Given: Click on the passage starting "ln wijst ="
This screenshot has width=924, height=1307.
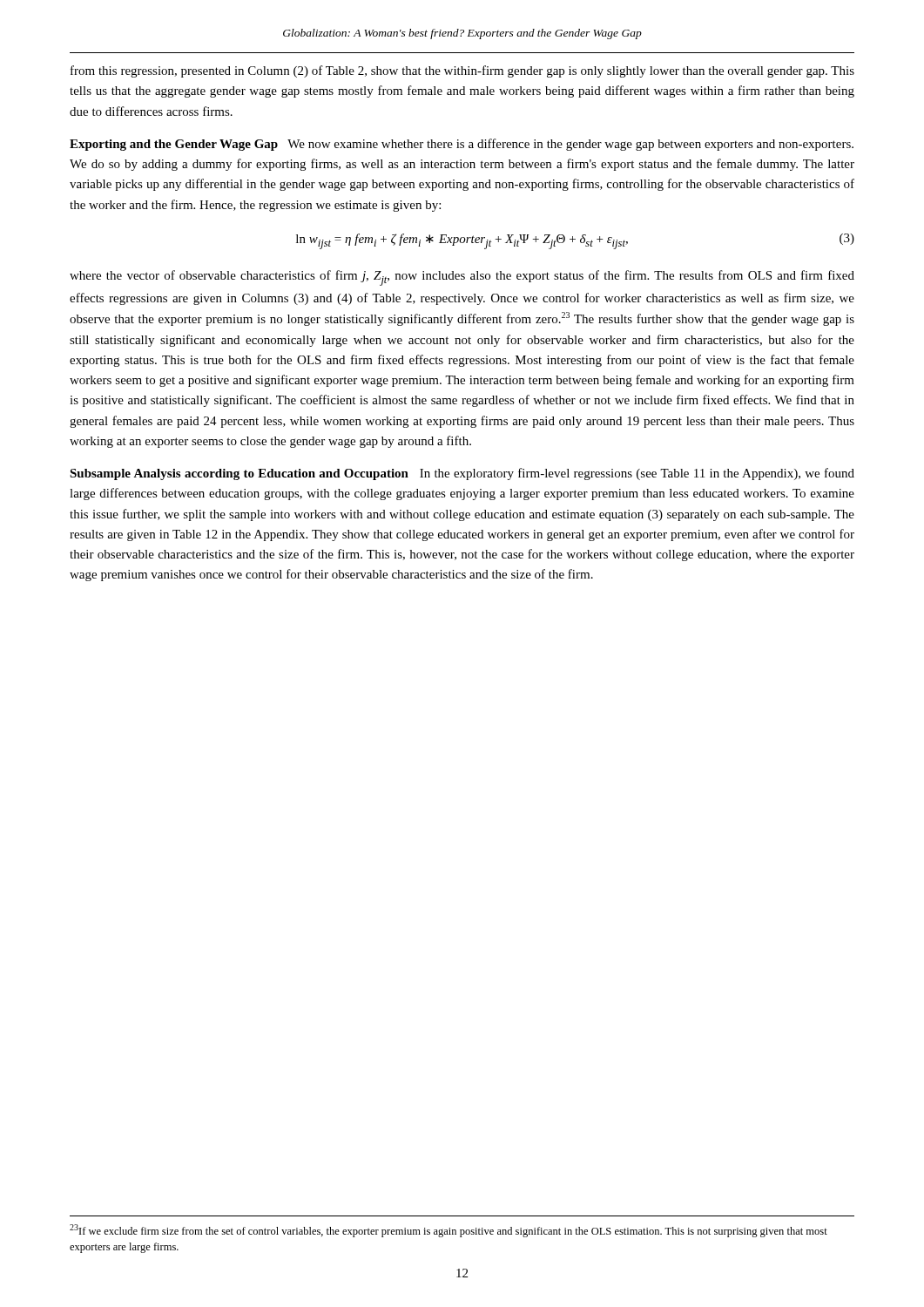Looking at the screenshot, I should pos(462,240).
